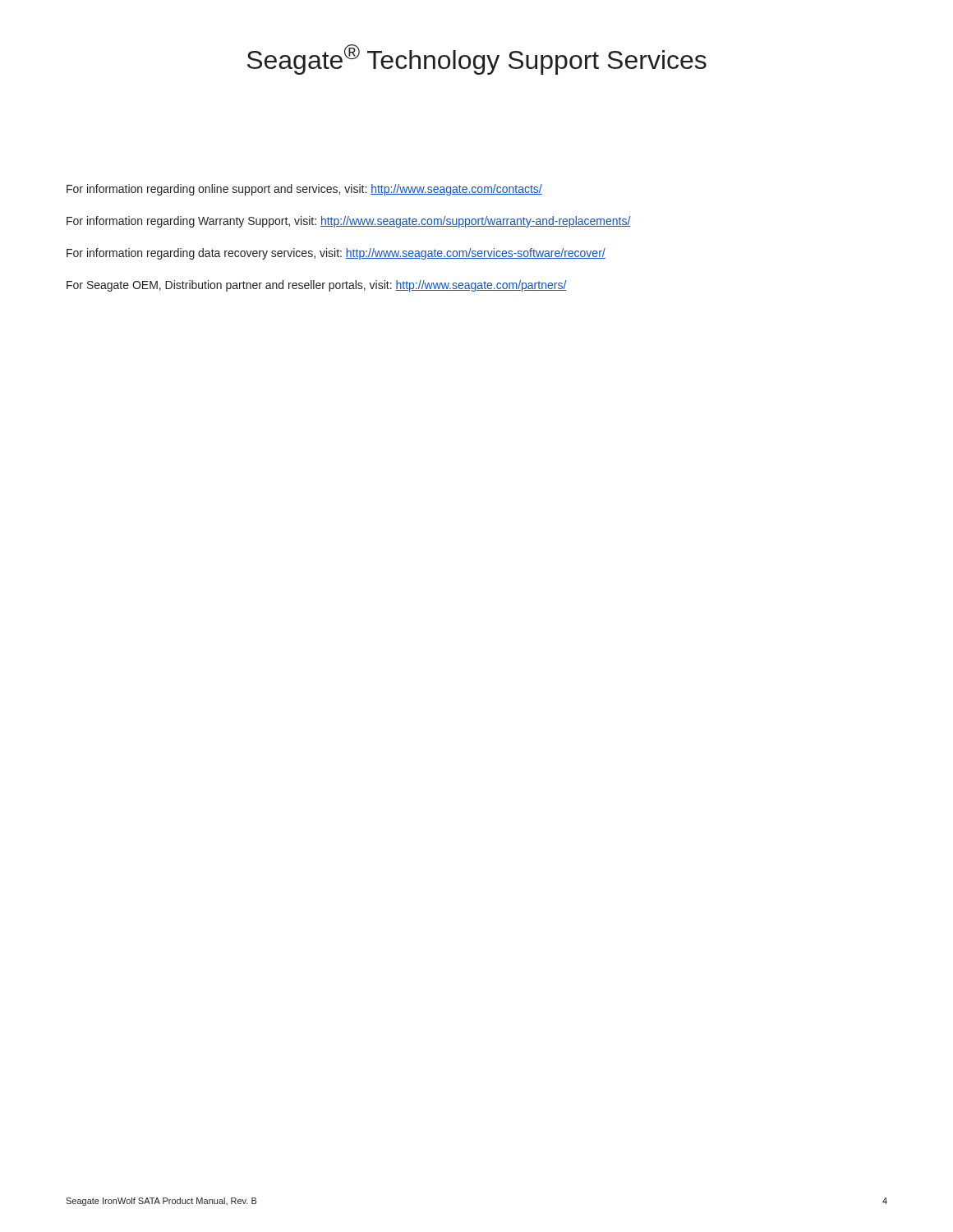
Task: Point to the text block starting "For information regarding data recovery services,"
Action: tap(336, 253)
